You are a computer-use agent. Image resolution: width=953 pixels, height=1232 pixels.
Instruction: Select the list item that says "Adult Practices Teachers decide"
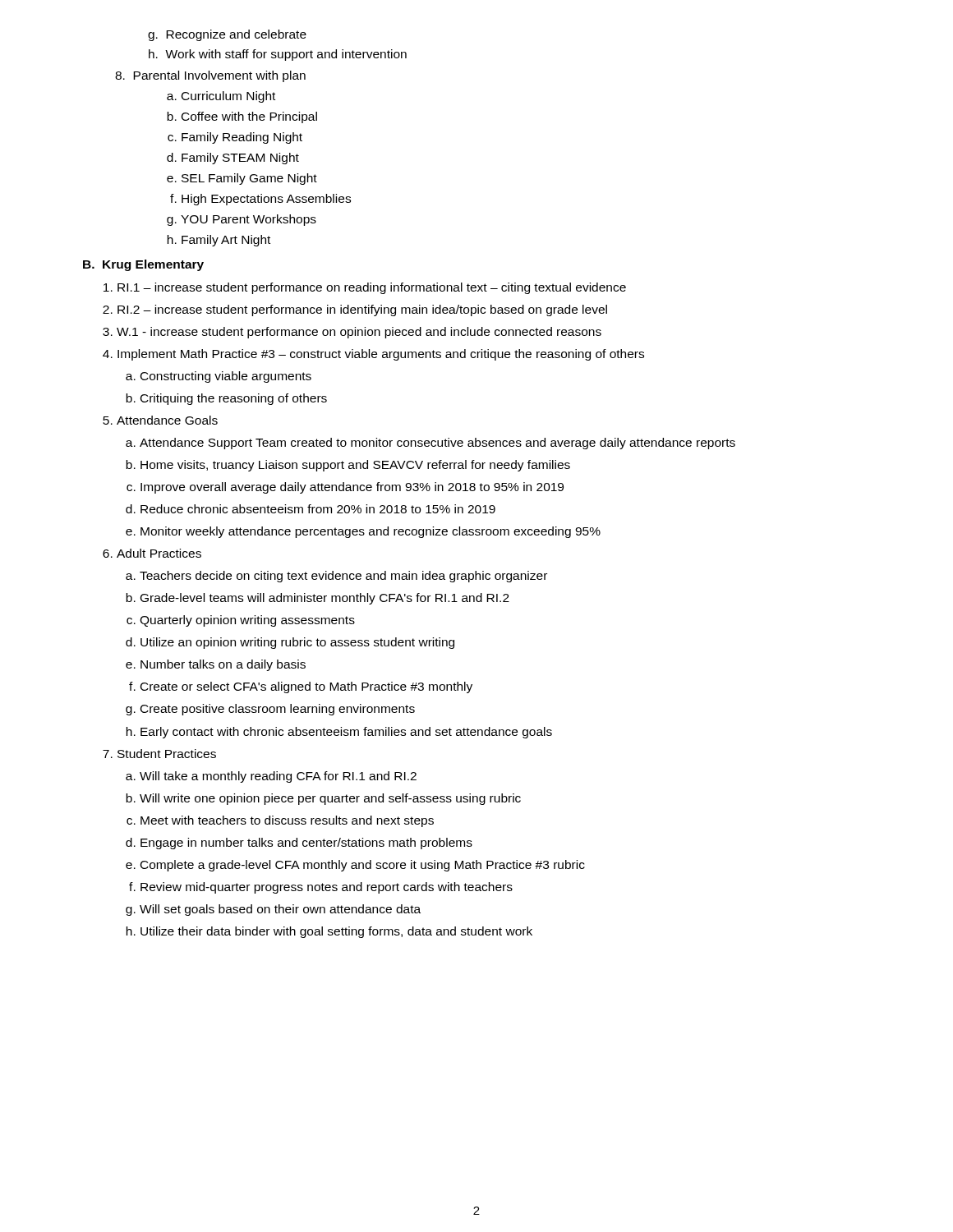159,553
